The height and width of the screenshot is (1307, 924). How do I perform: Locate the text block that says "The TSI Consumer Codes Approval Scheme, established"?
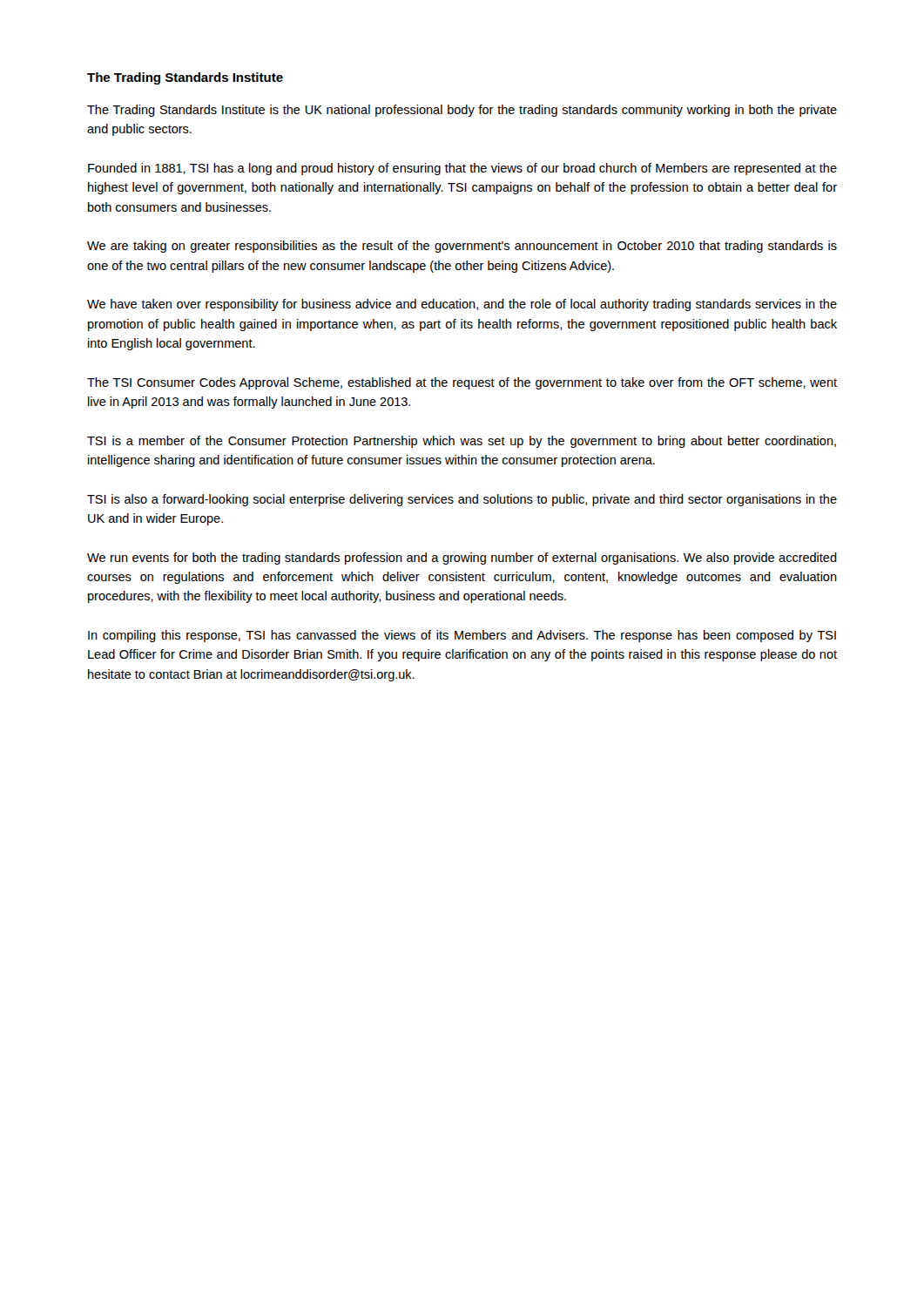click(462, 392)
